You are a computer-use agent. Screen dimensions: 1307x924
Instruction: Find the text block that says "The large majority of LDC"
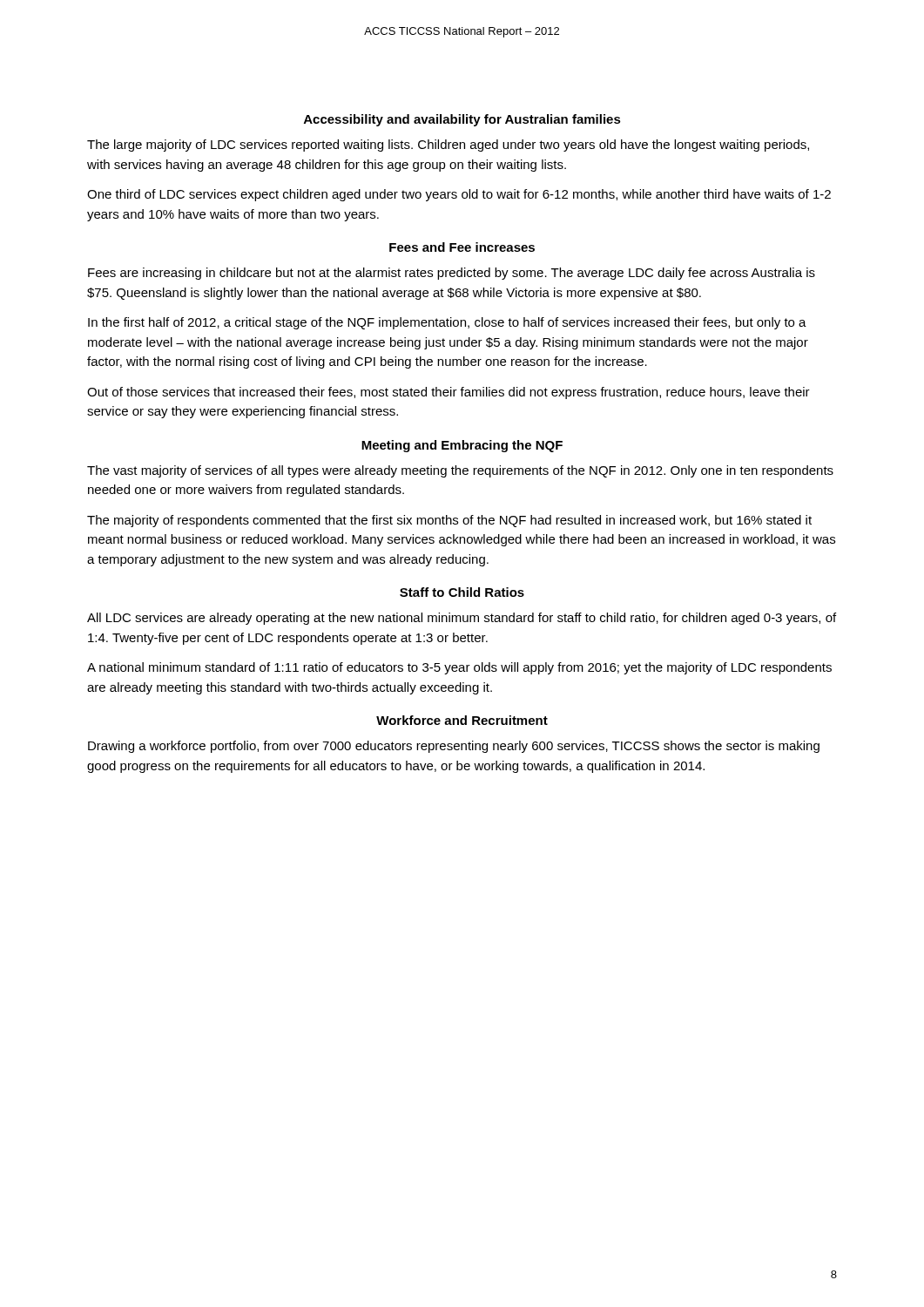point(449,154)
